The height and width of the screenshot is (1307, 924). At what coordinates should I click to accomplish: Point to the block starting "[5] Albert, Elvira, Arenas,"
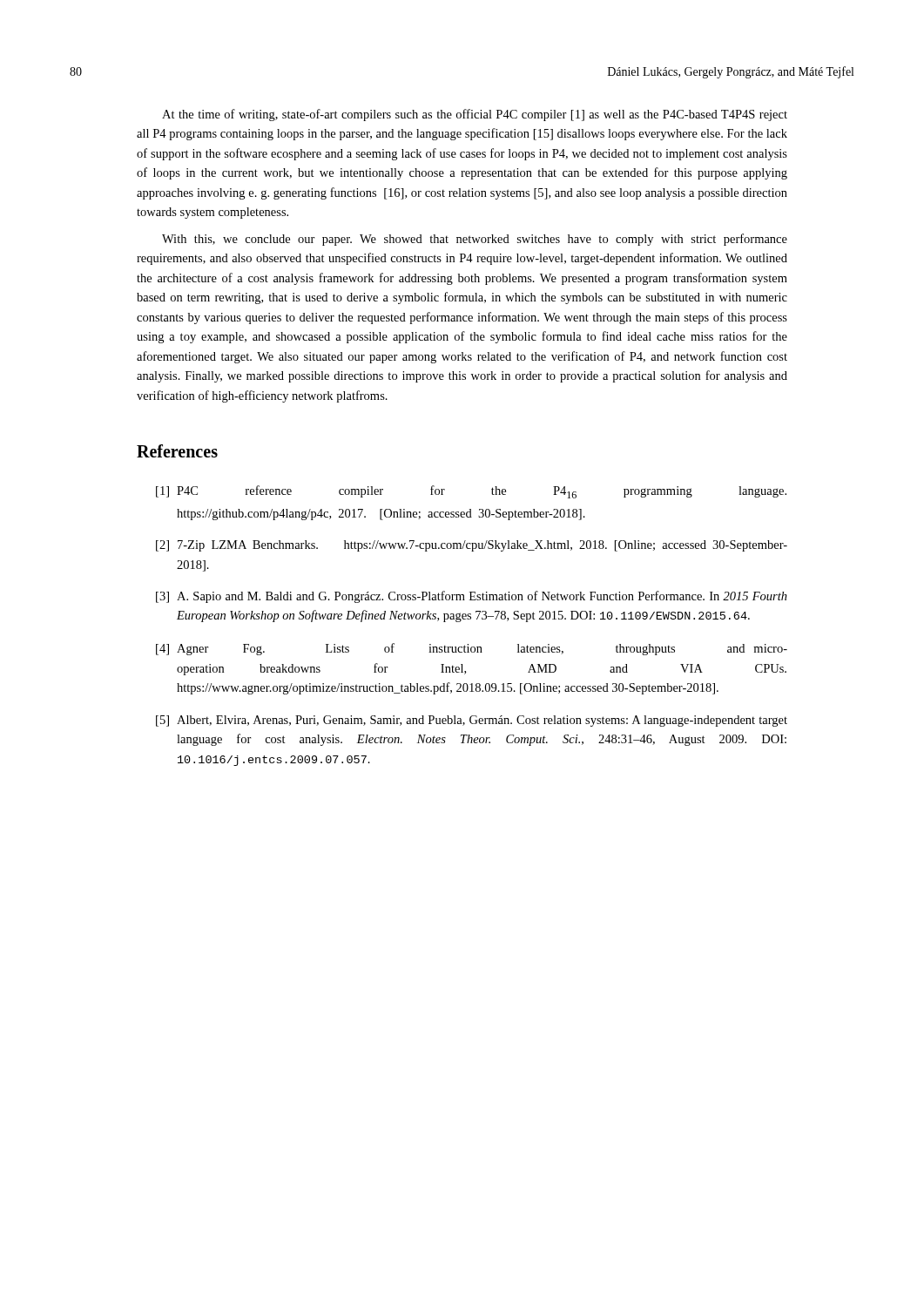(462, 740)
